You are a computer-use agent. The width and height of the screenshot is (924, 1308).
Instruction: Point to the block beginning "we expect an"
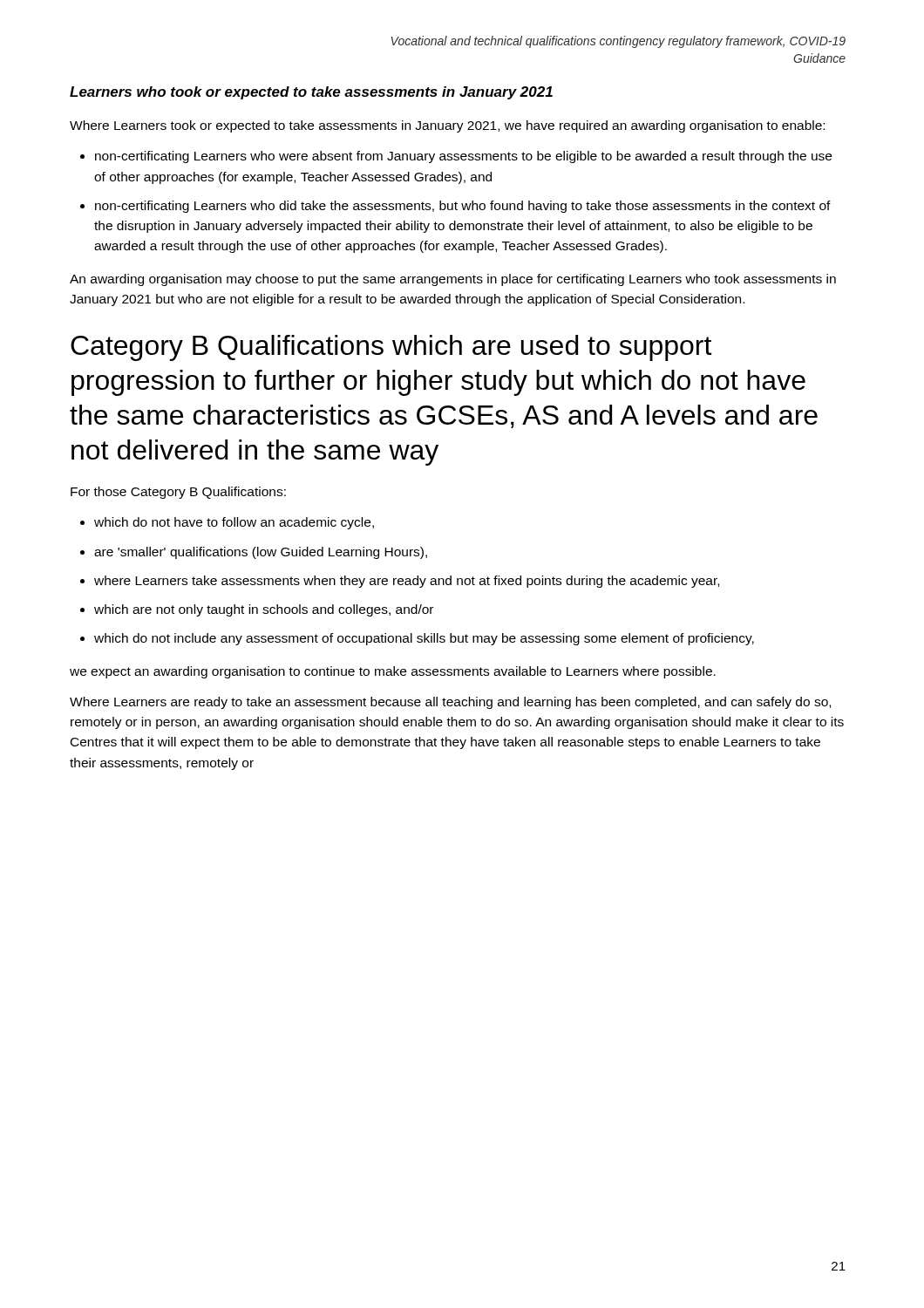coord(393,671)
